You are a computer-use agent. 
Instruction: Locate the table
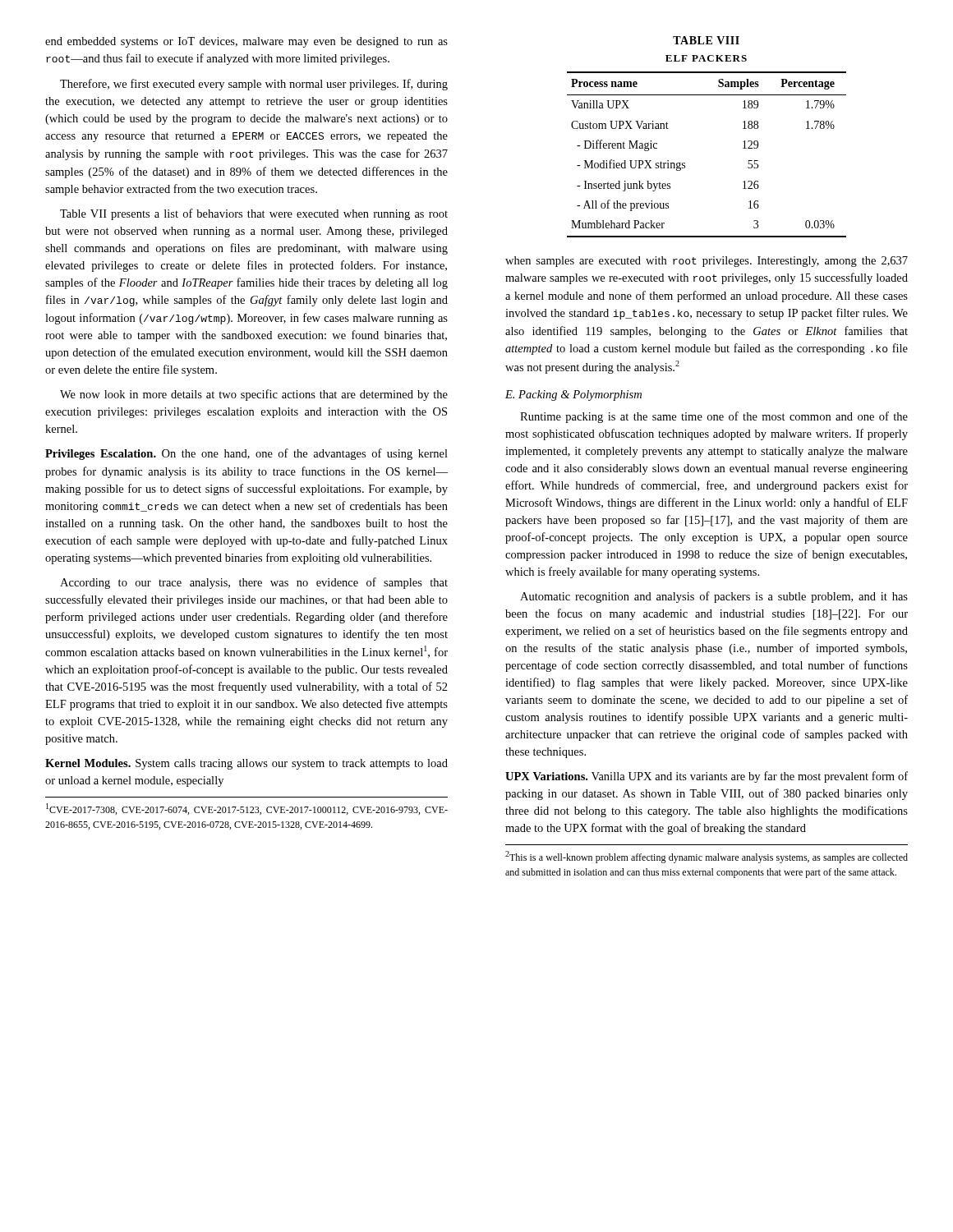(707, 135)
